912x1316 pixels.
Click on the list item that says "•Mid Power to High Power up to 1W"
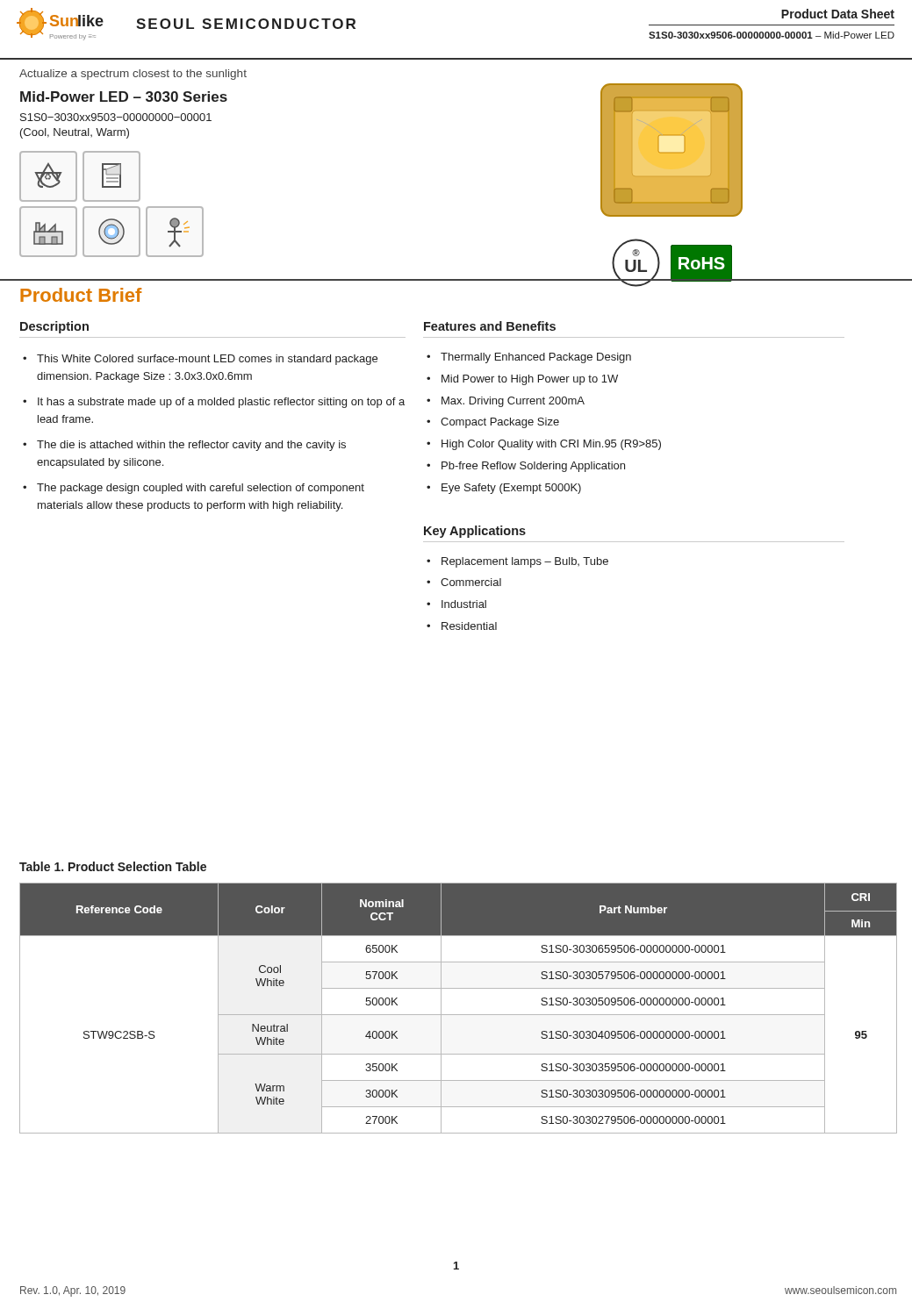click(x=522, y=379)
